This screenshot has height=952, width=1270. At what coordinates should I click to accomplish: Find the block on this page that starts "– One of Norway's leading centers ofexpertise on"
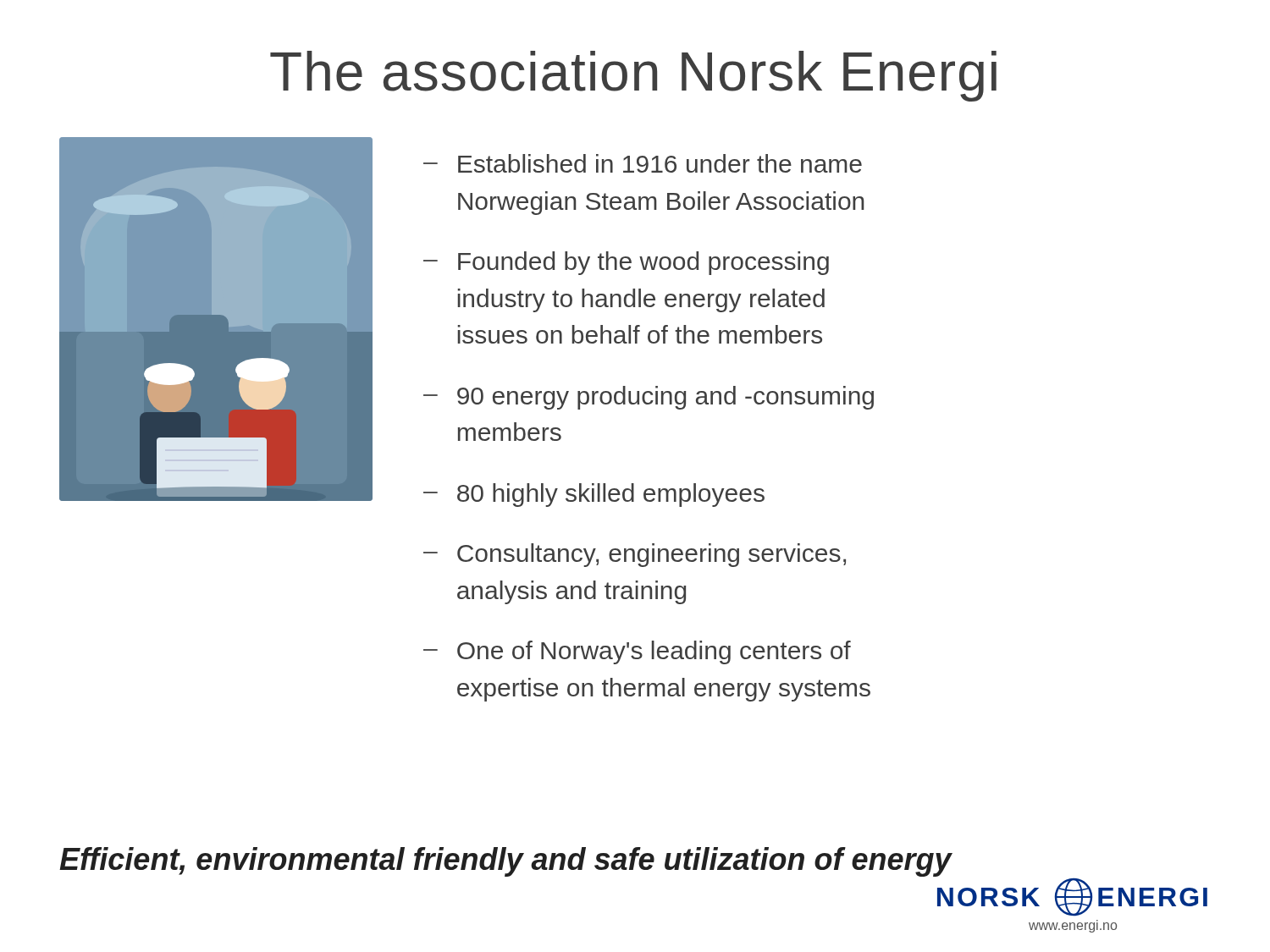click(647, 669)
